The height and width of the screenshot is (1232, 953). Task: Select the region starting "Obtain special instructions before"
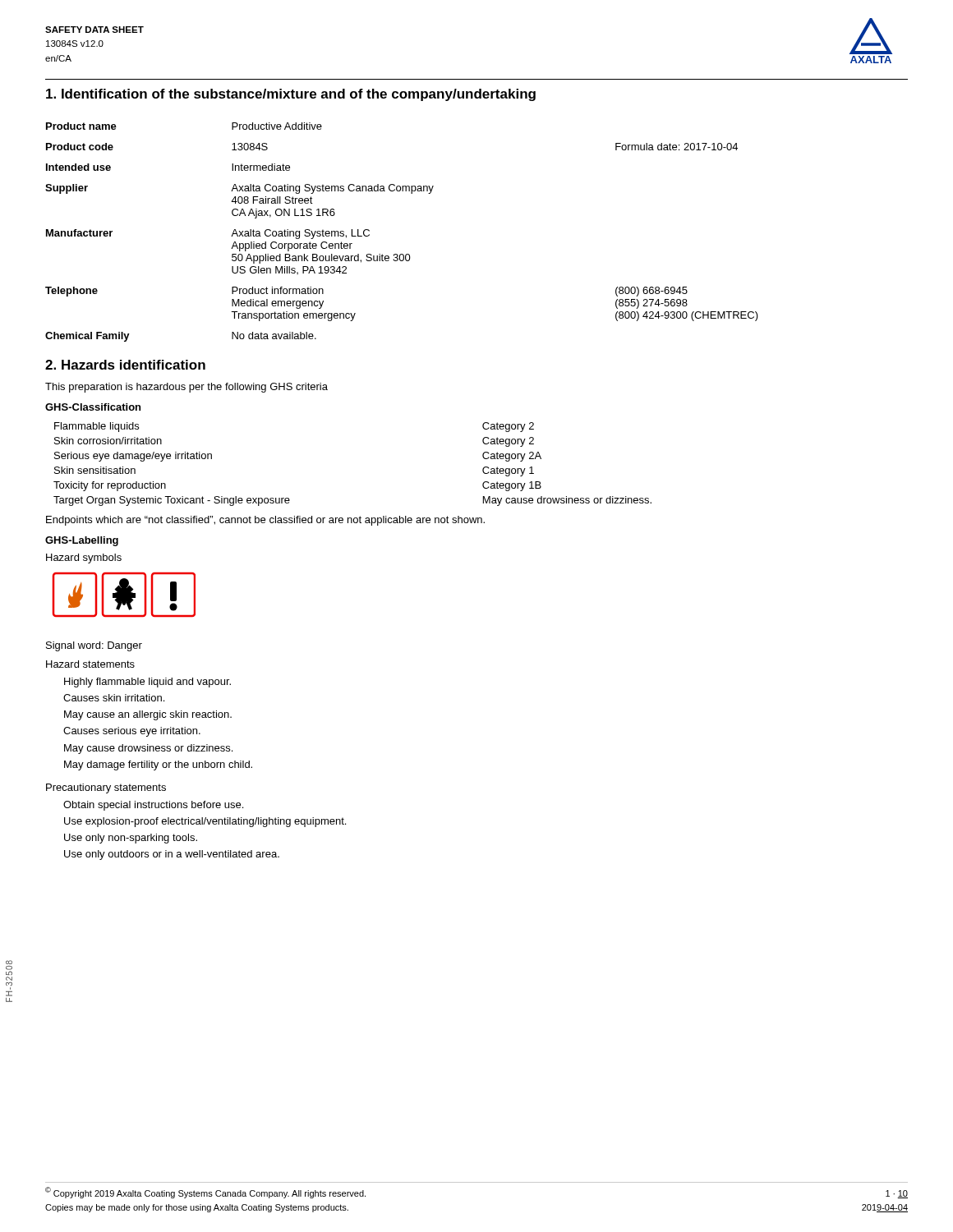[154, 804]
